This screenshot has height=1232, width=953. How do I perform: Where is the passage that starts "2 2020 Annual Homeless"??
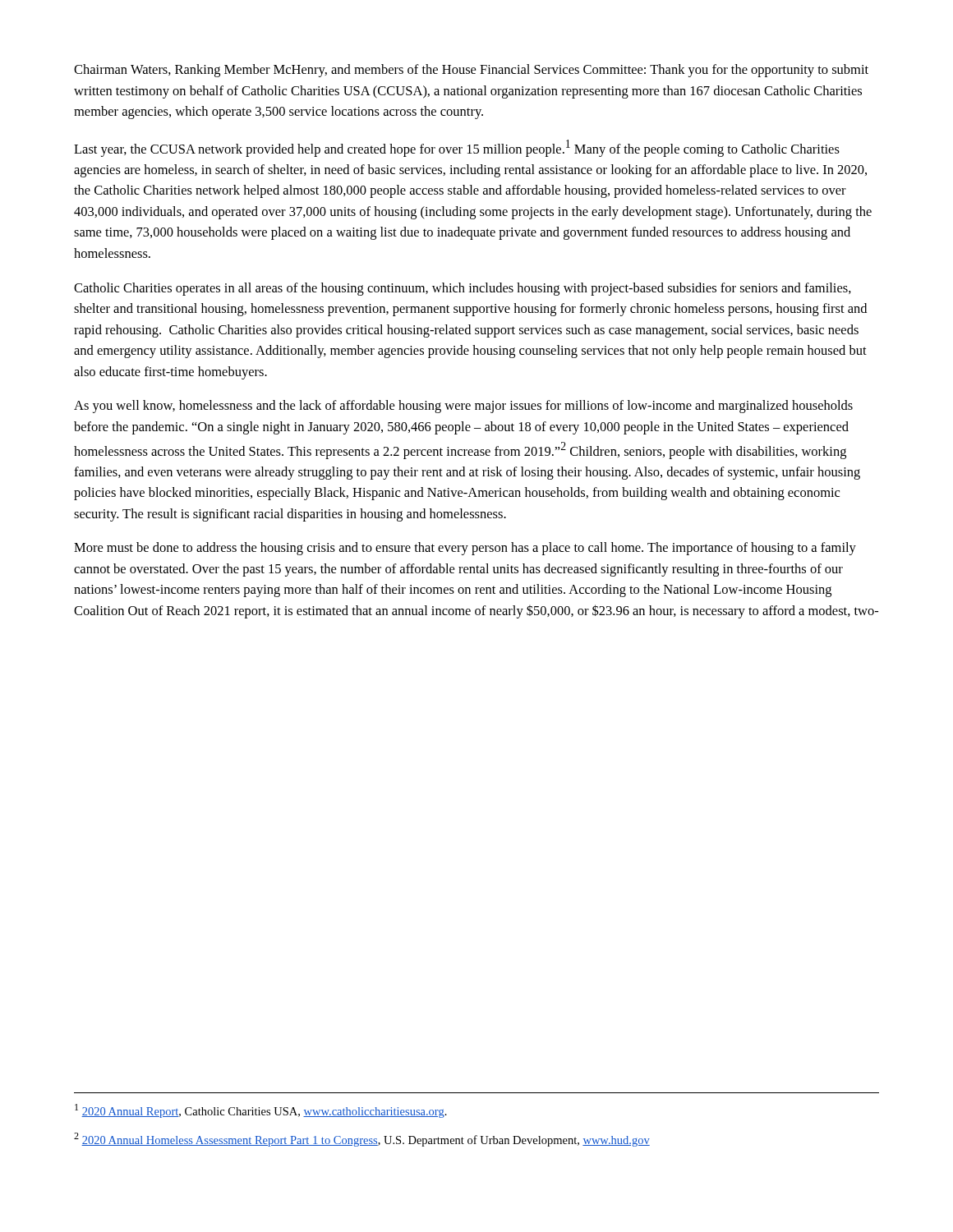tap(362, 1139)
